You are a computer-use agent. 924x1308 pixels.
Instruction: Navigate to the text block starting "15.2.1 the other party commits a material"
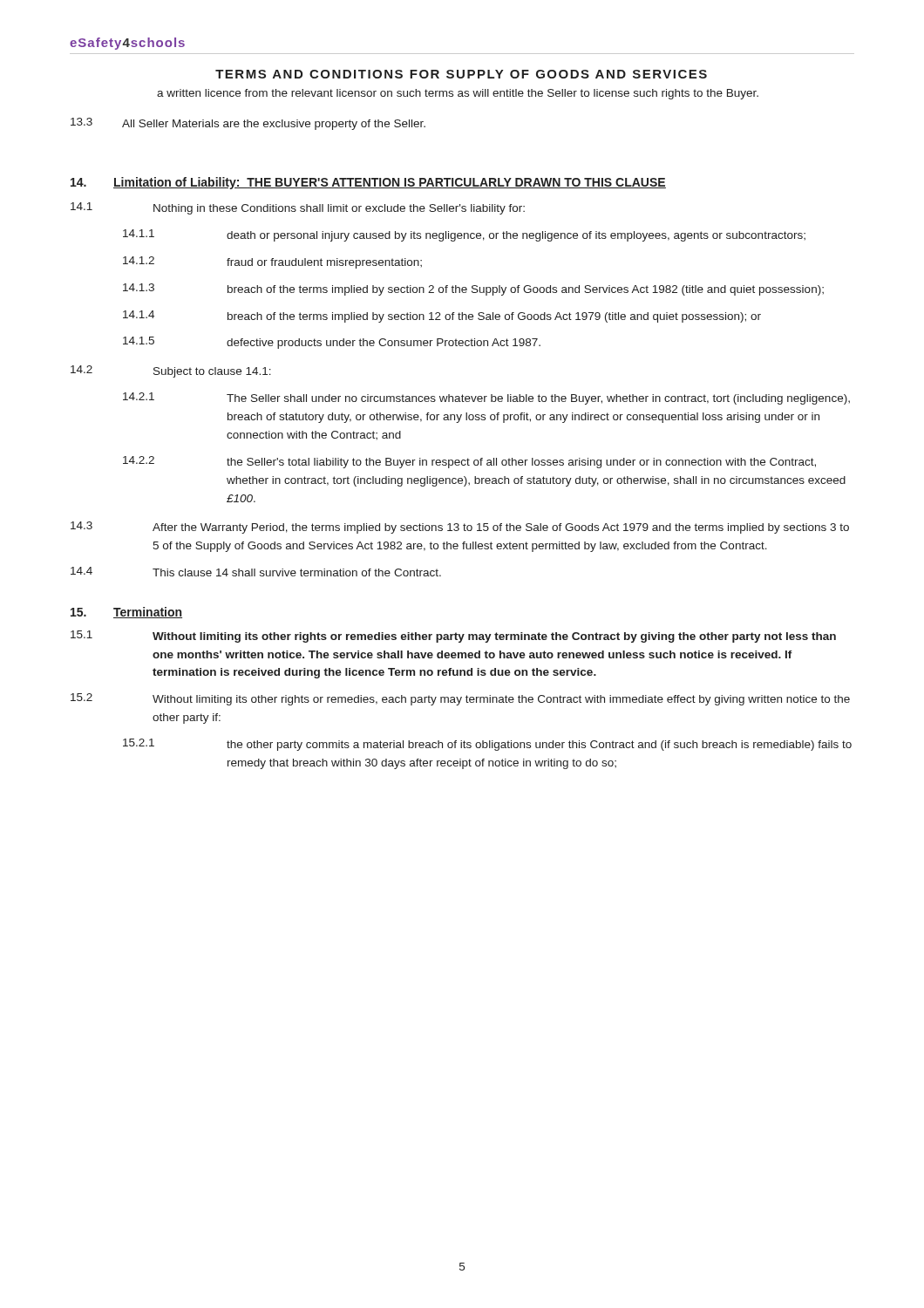[488, 754]
